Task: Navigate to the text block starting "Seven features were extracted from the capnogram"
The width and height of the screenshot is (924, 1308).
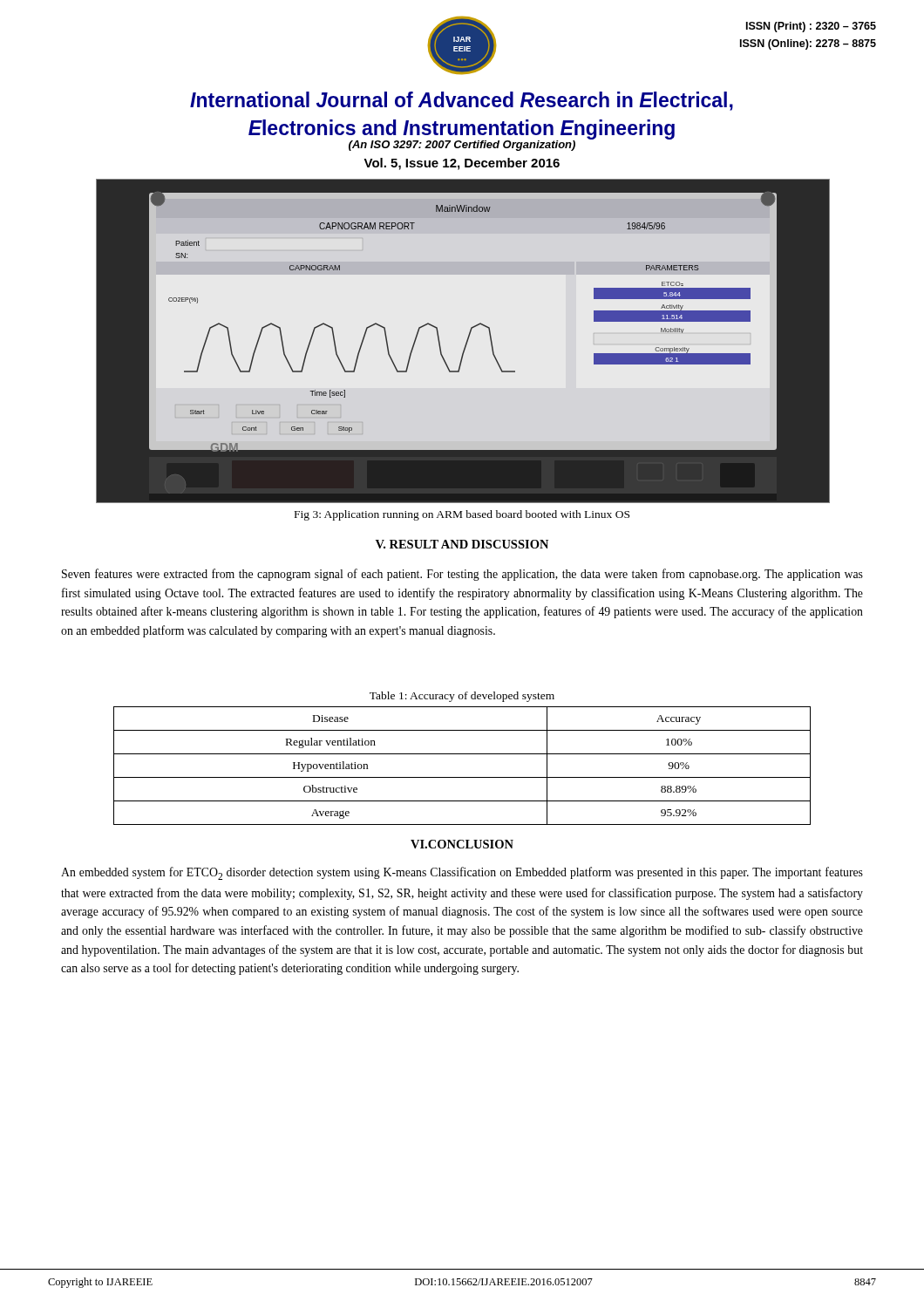Action: click(462, 603)
